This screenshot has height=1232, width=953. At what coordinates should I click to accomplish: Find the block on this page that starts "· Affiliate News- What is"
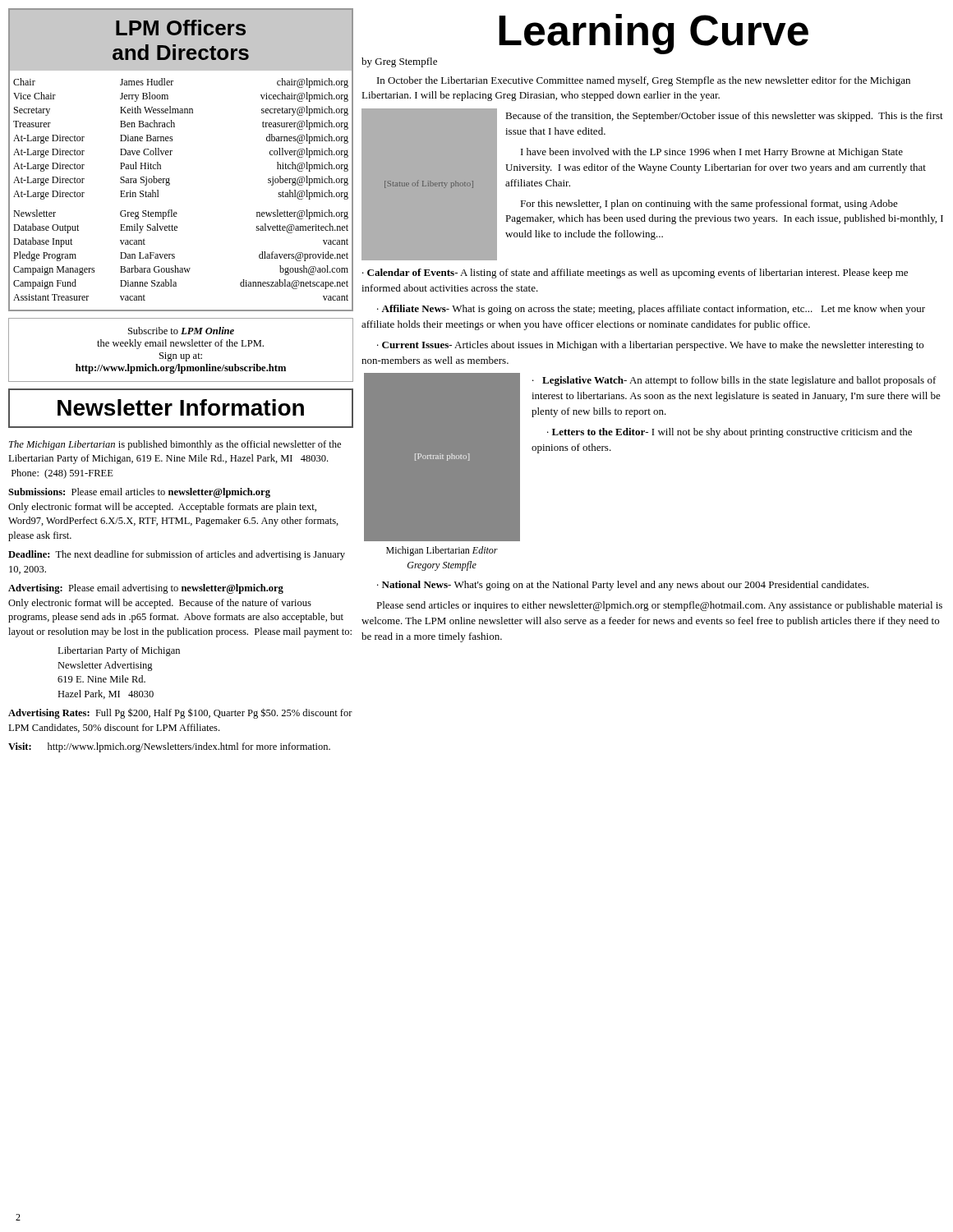653,317
